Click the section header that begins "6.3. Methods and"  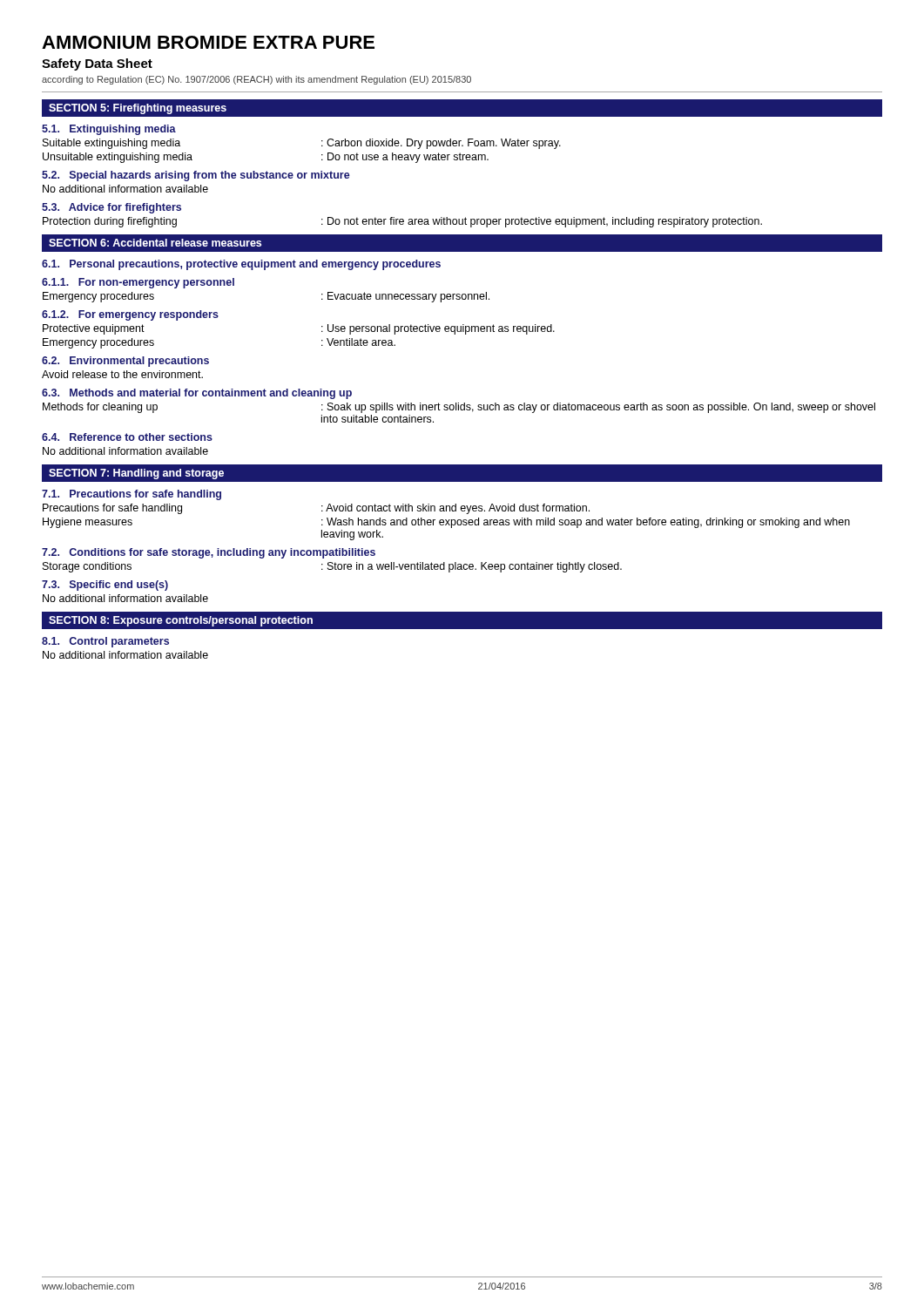coord(462,393)
